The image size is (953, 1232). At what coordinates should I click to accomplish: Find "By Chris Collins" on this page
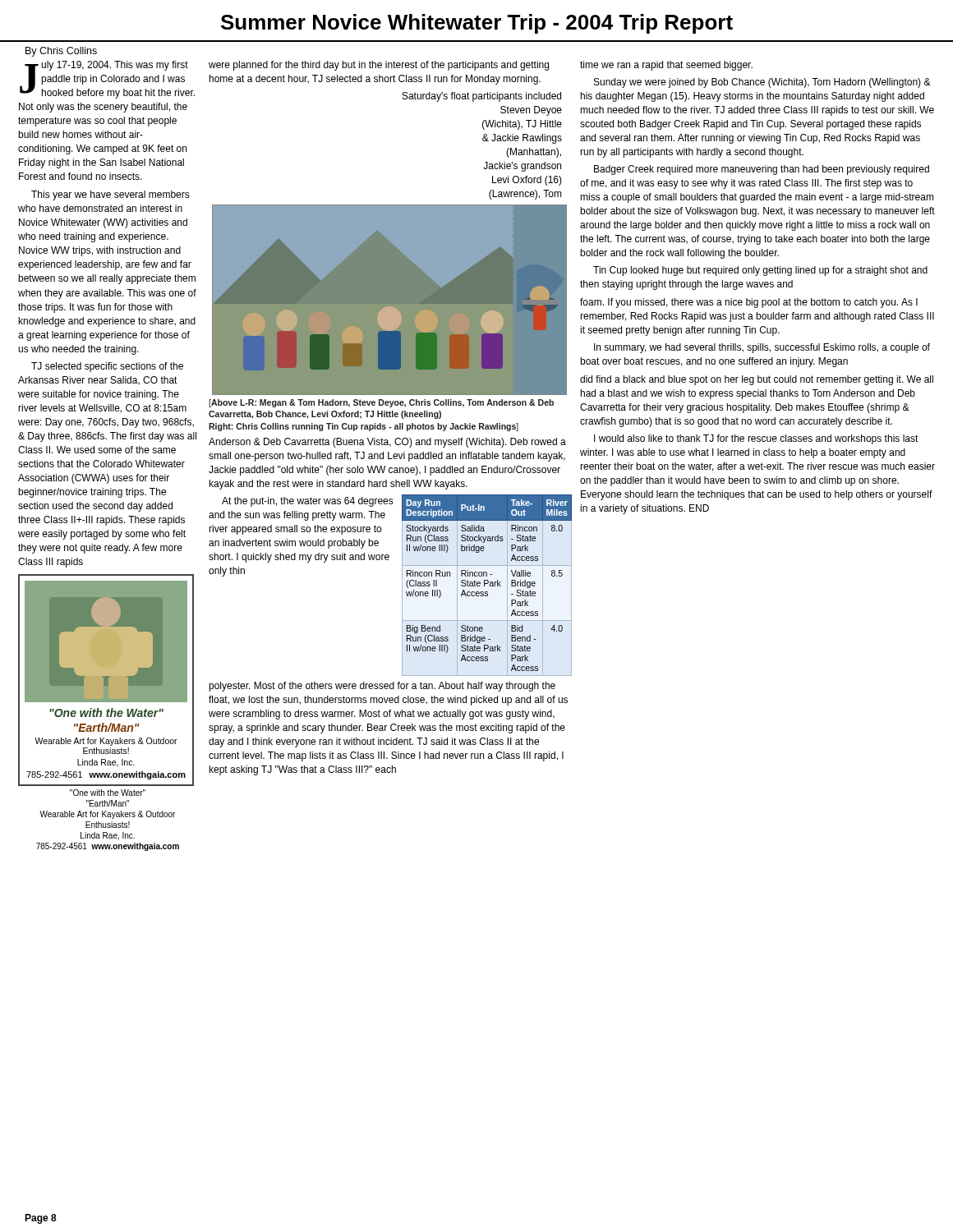[x=61, y=51]
